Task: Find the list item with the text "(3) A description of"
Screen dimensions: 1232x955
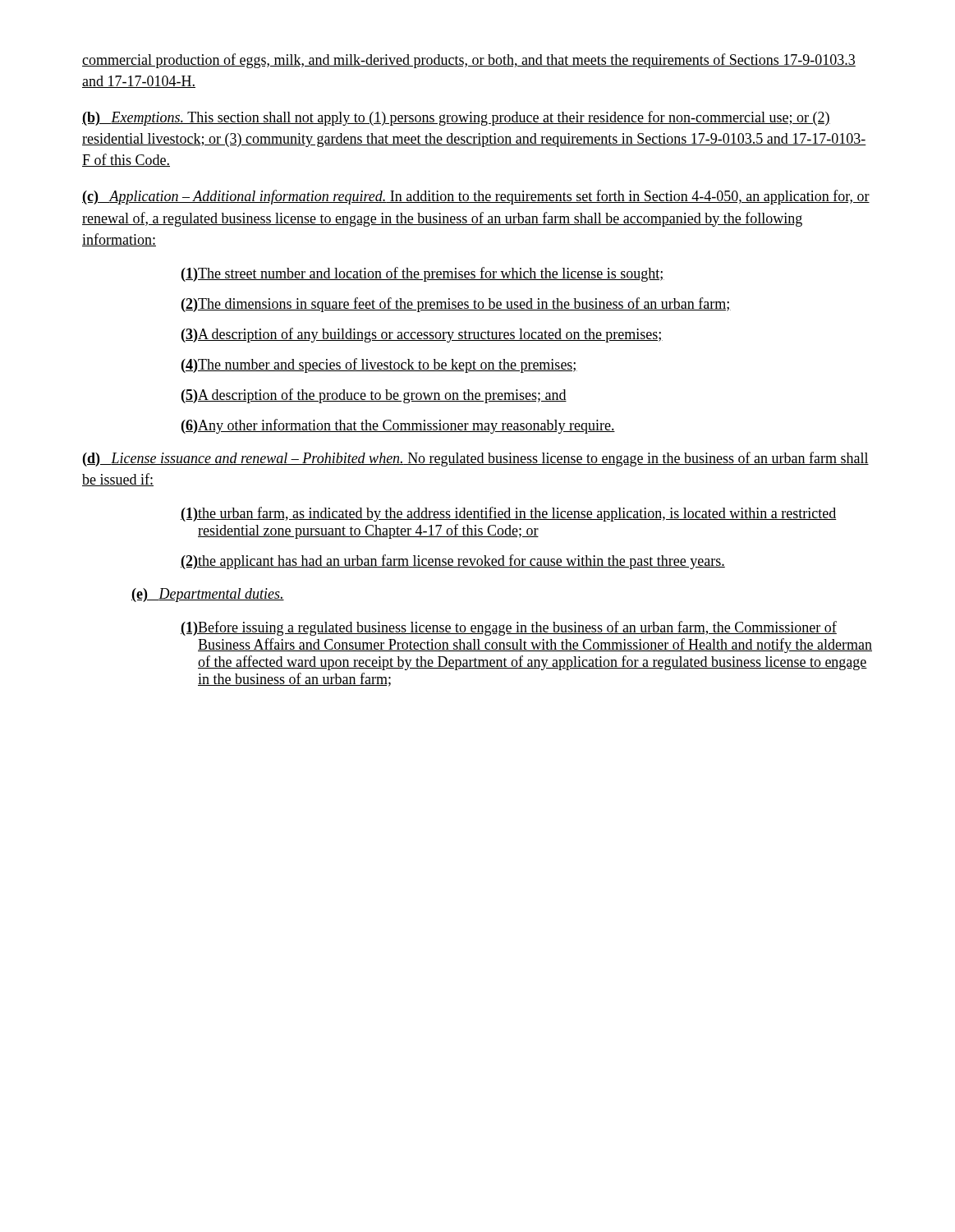Action: 478,334
